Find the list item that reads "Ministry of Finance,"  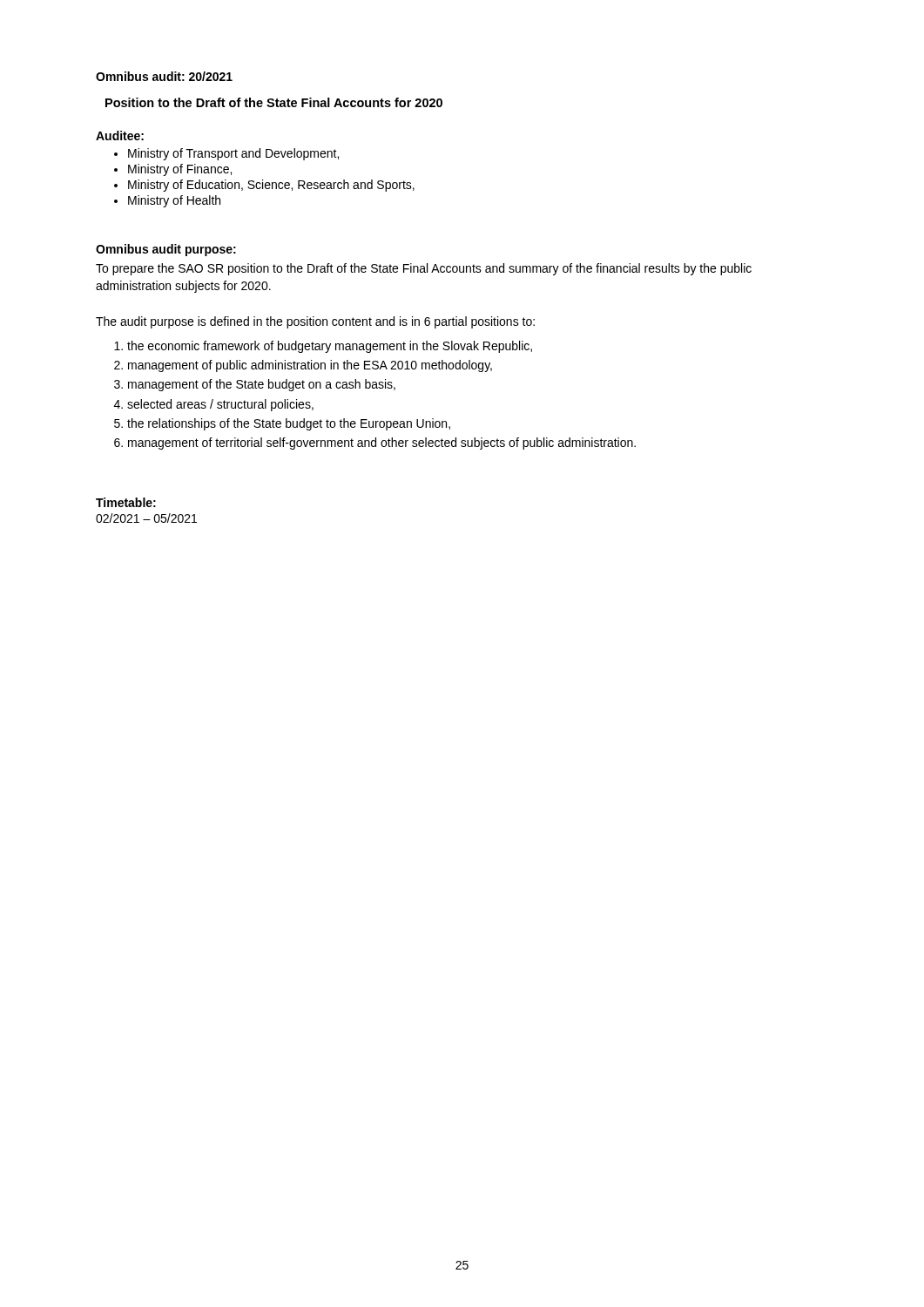click(173, 170)
